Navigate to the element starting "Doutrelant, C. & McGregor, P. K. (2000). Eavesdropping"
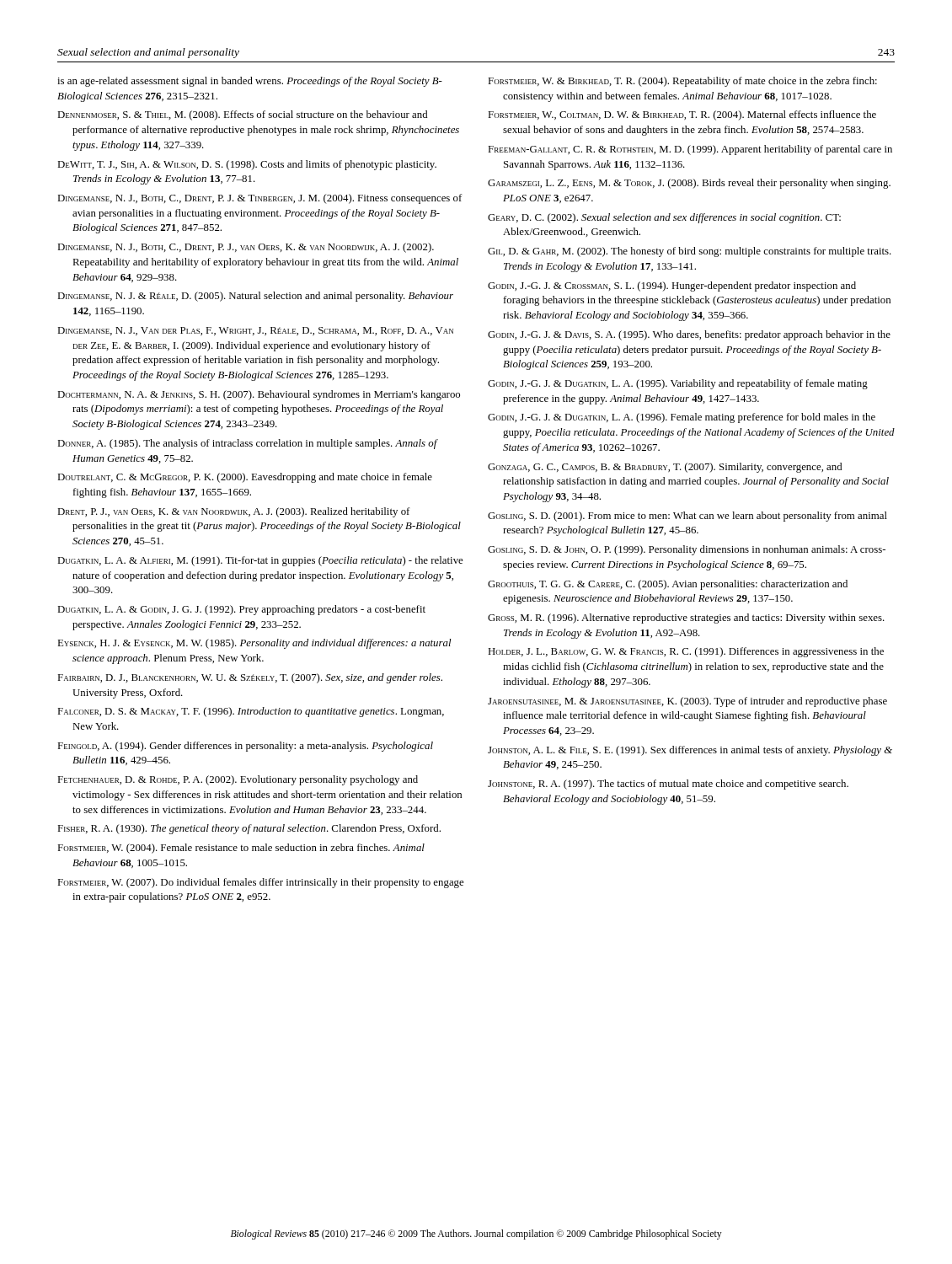952x1264 pixels. click(245, 485)
